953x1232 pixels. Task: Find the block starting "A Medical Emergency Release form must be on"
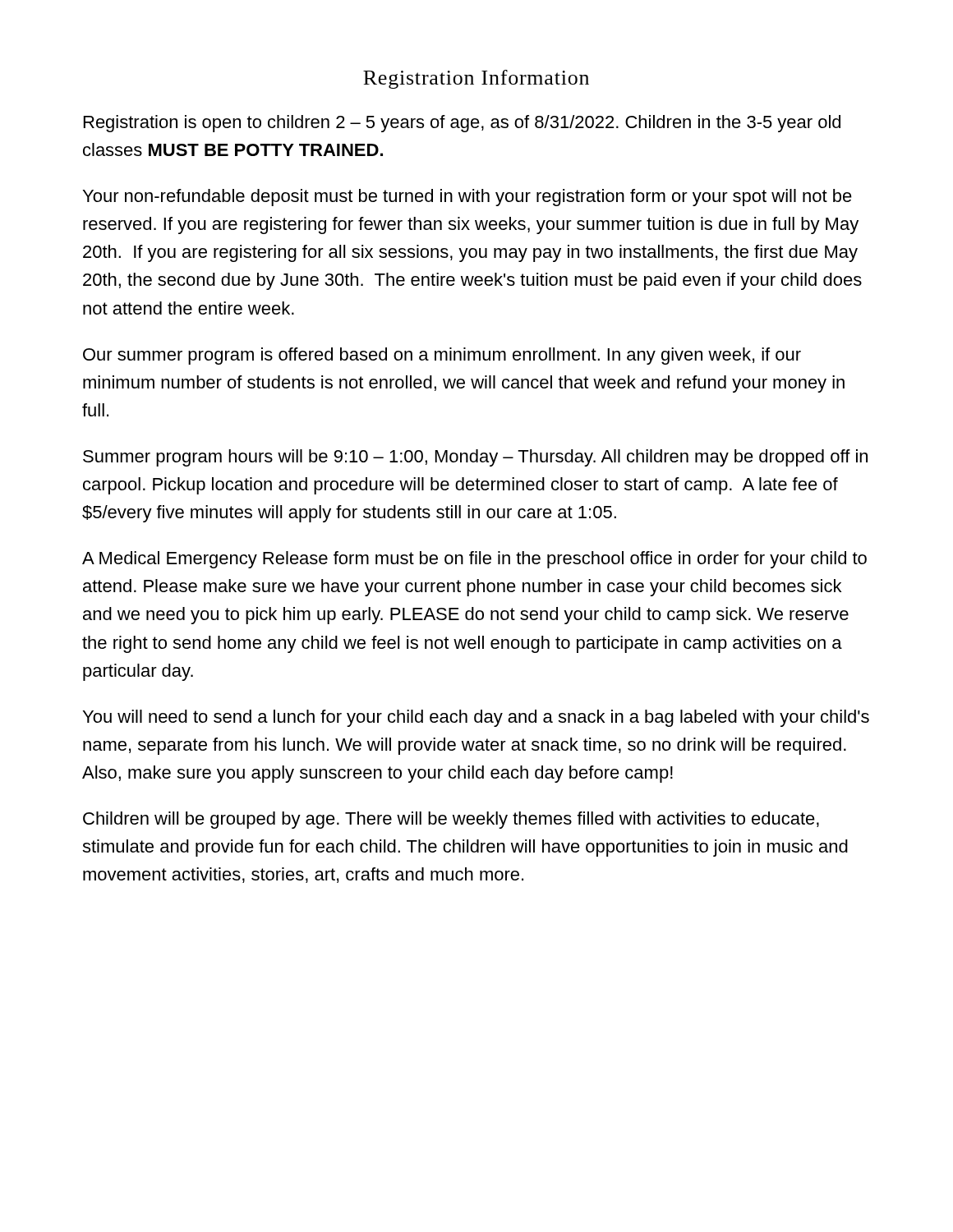click(475, 614)
